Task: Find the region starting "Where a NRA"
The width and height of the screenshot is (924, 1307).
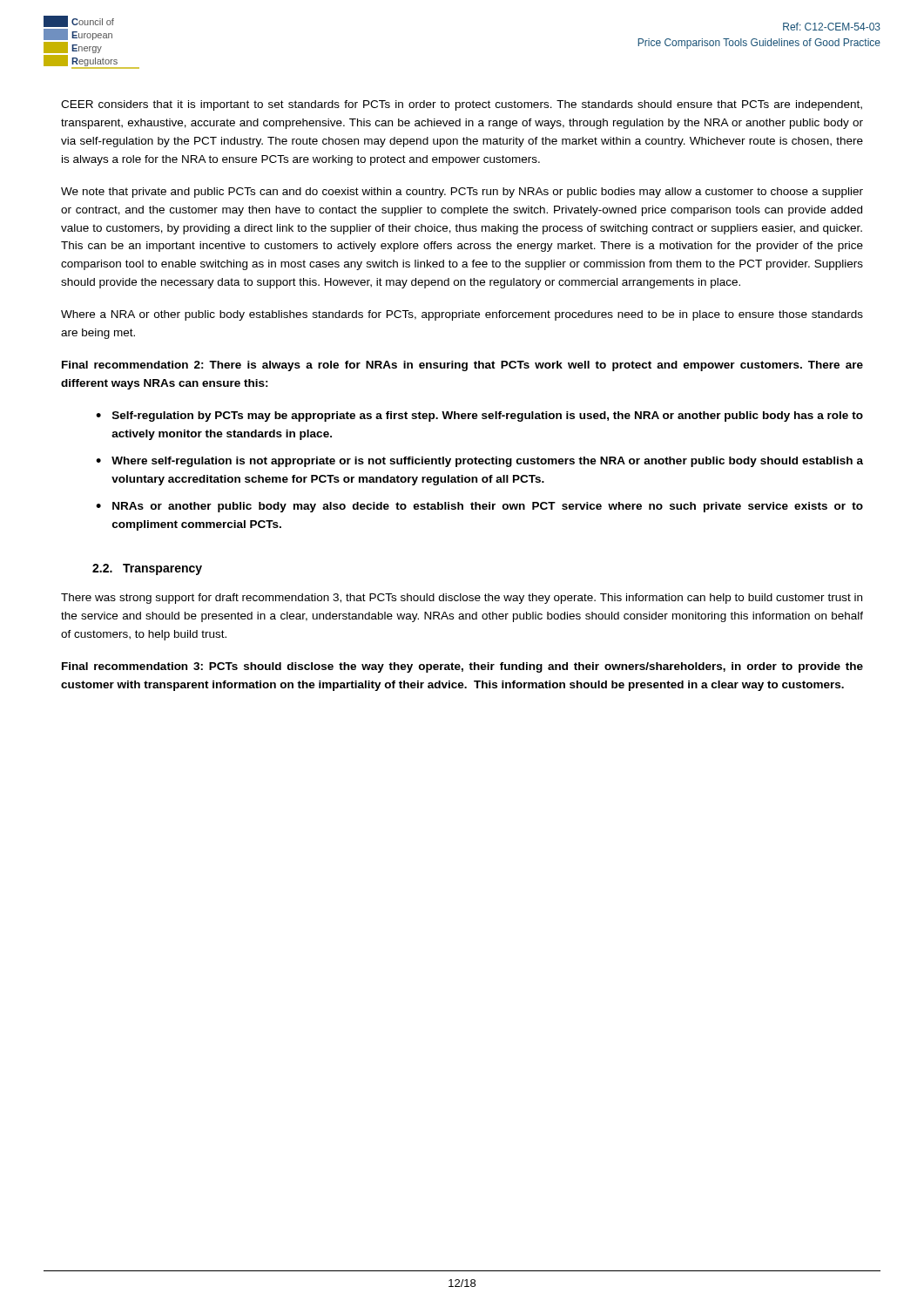Action: pyautogui.click(x=462, y=323)
